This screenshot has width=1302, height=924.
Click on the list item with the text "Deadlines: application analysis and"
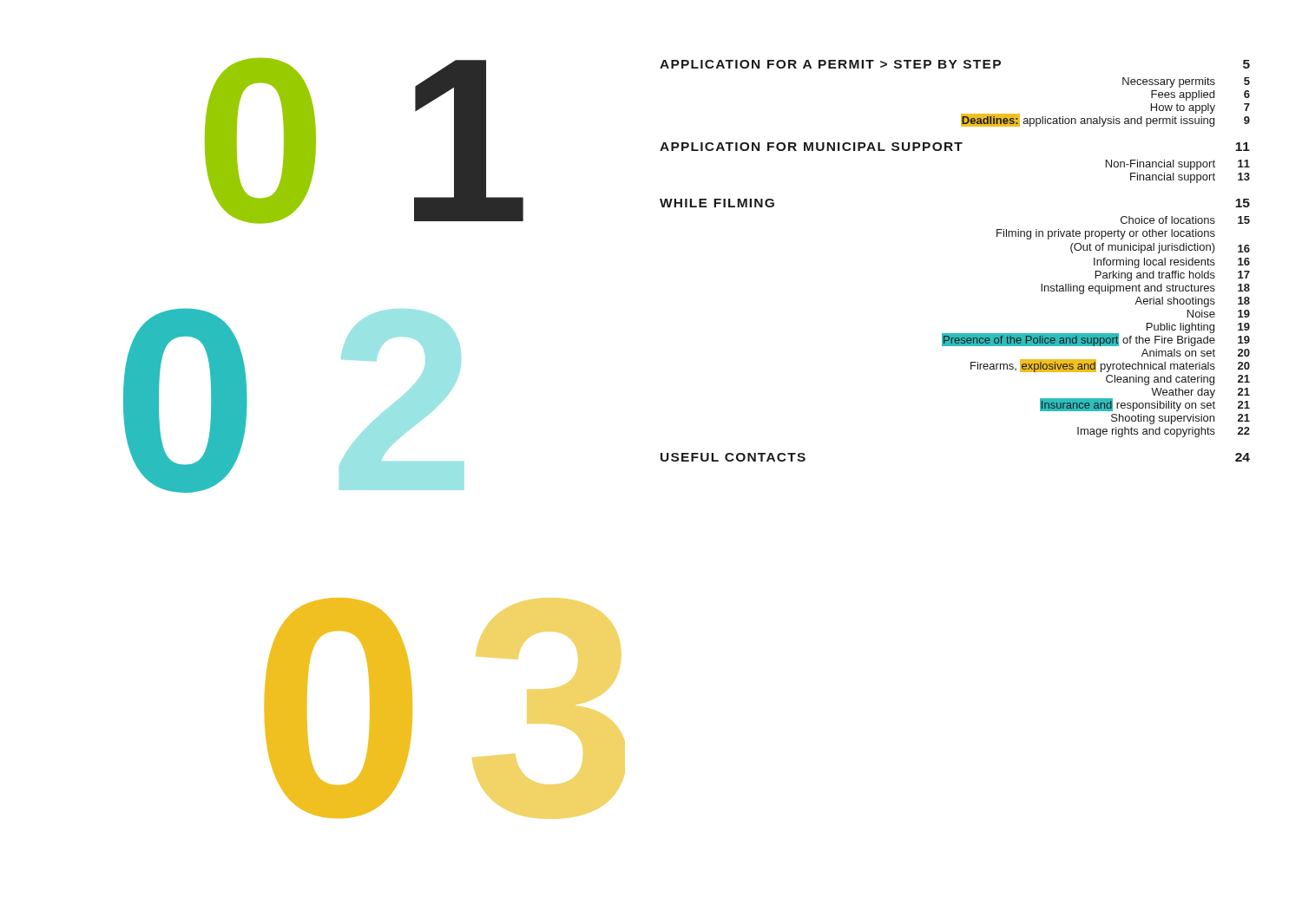tap(955, 120)
